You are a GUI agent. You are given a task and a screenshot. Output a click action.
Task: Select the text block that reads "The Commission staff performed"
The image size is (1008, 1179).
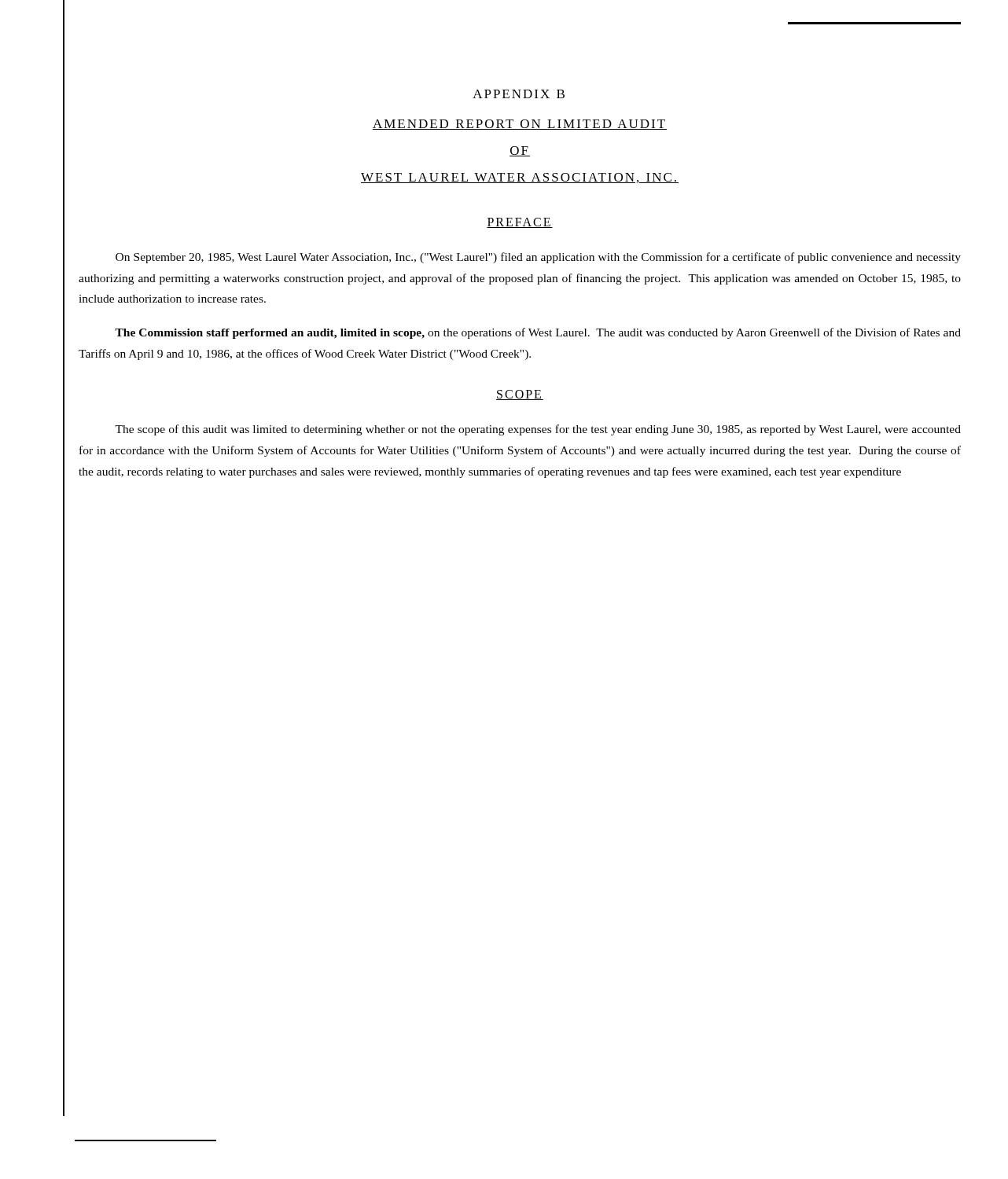(x=520, y=343)
